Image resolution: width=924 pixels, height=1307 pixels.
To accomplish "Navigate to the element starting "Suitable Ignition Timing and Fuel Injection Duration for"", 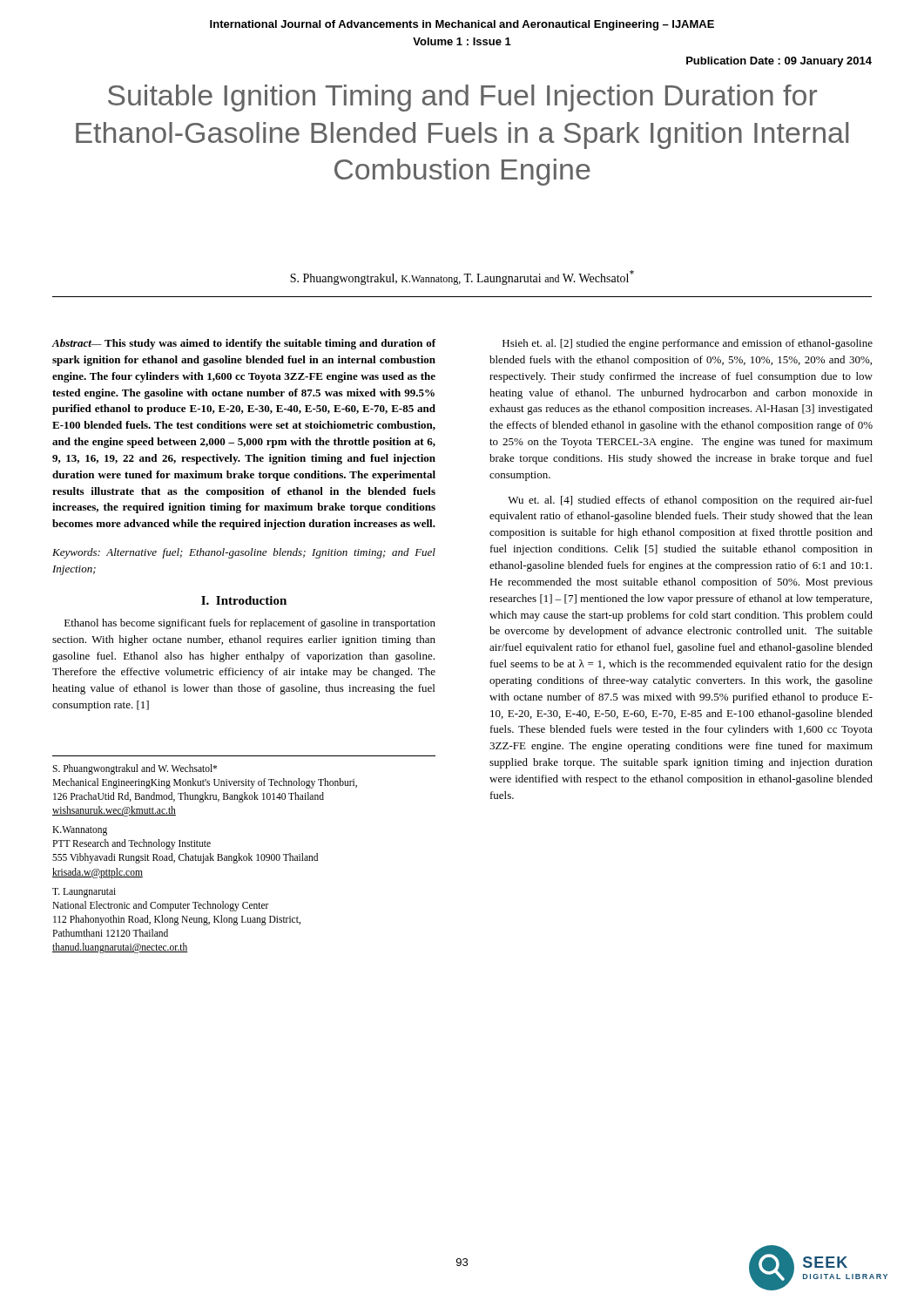I will pyautogui.click(x=462, y=132).
